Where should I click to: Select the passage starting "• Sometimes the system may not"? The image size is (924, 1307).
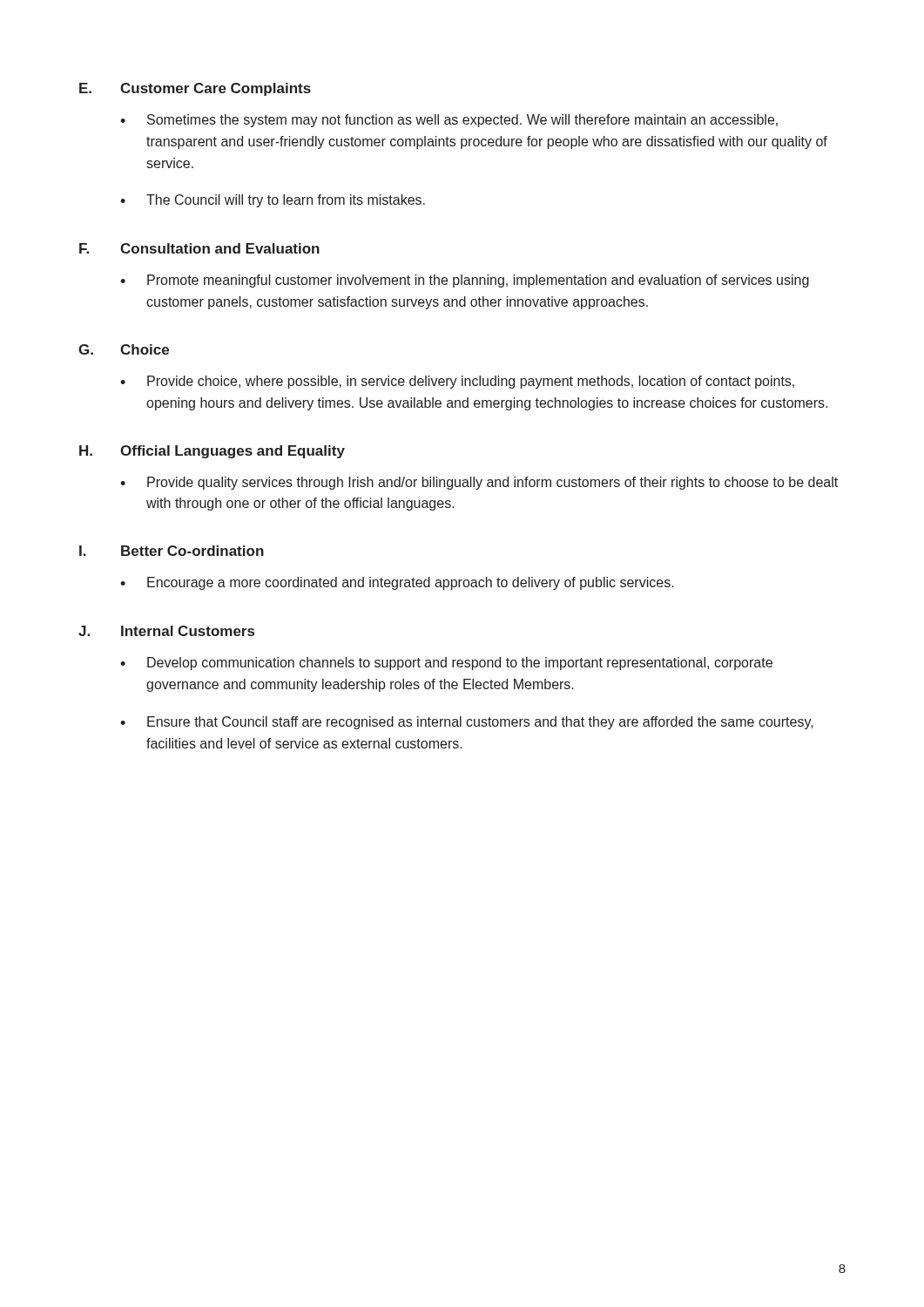483,142
